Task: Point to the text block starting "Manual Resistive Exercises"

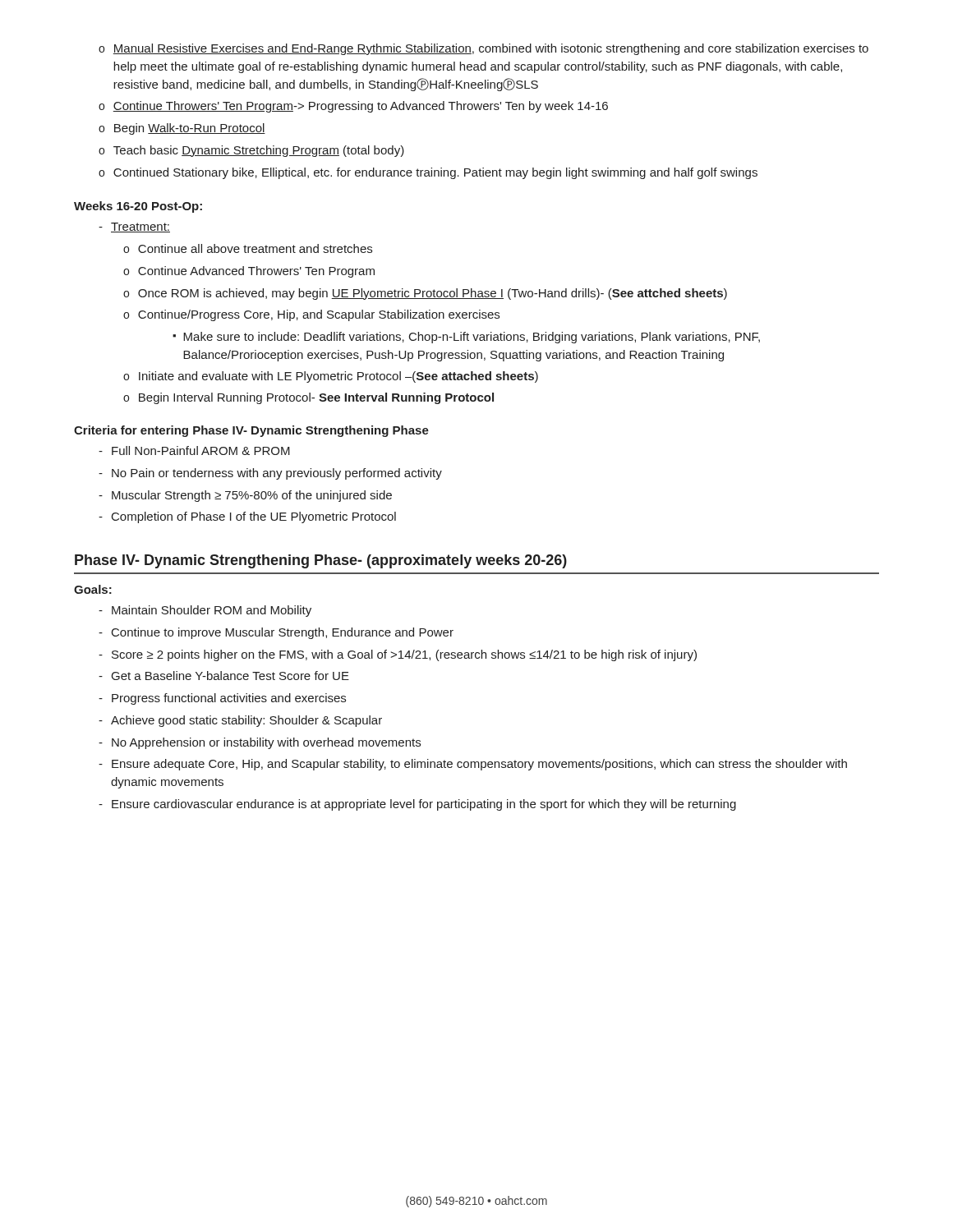Action: (489, 110)
